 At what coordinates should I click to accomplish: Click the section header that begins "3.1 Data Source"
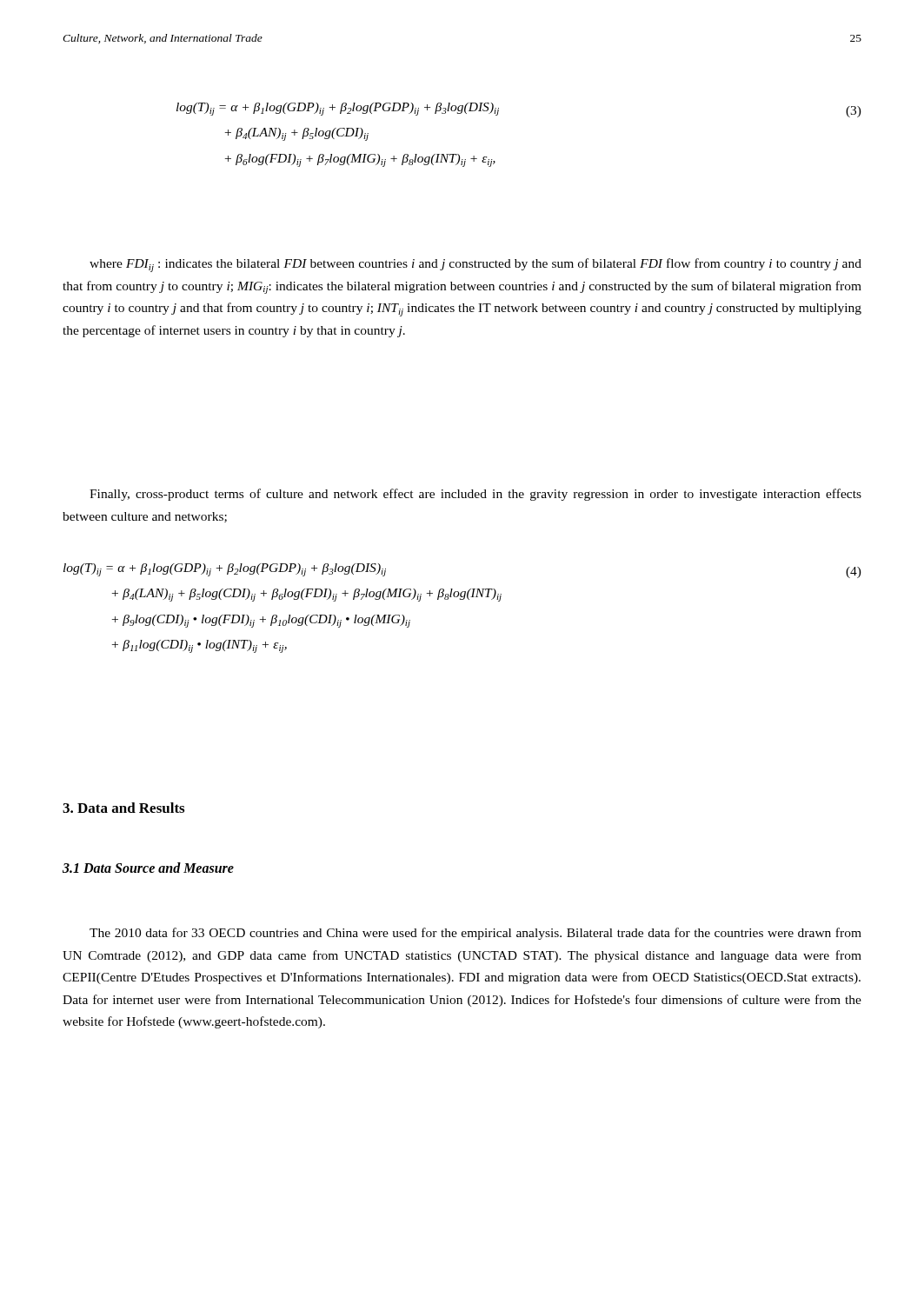(148, 868)
